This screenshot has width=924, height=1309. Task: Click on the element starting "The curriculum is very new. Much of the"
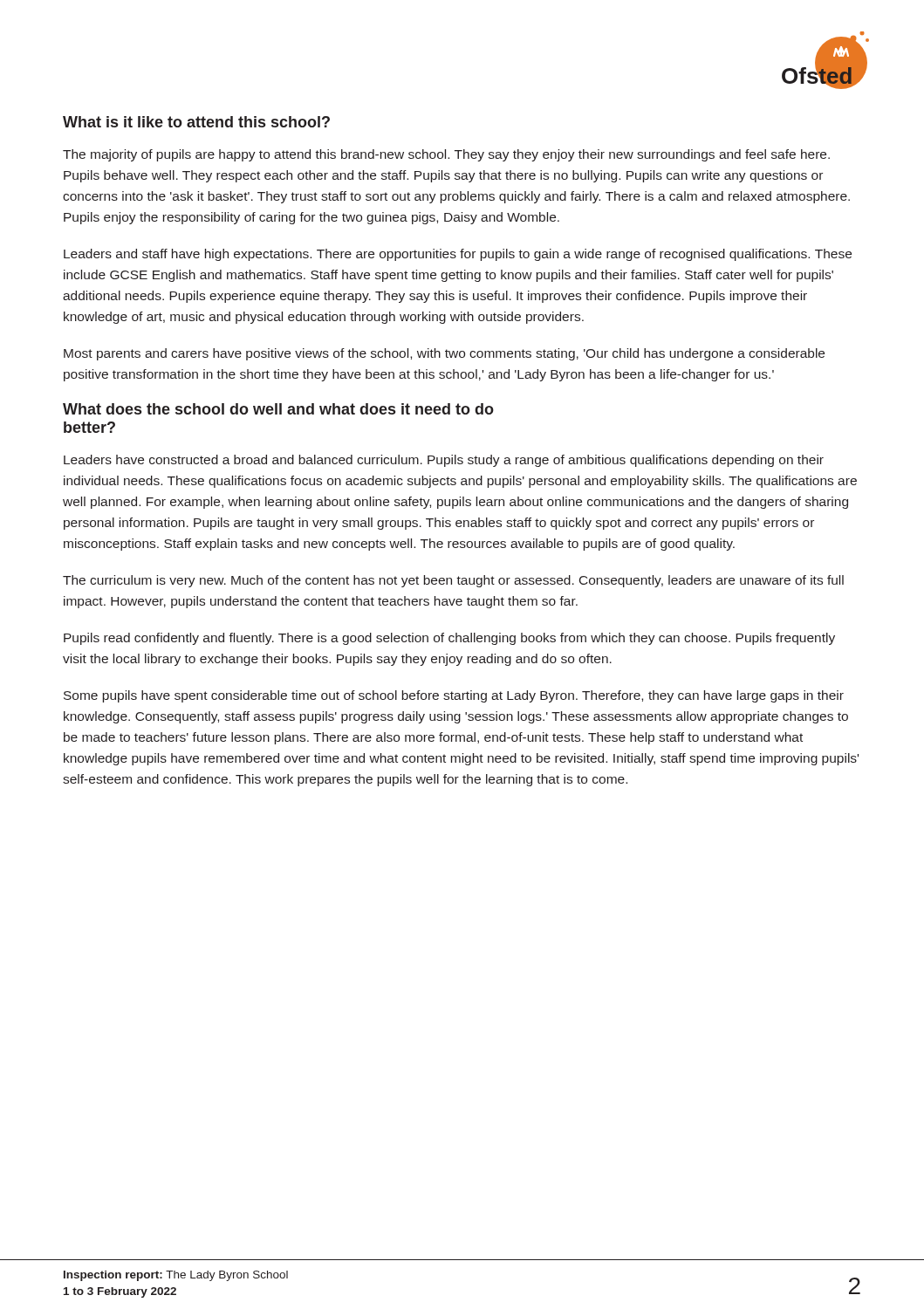click(x=454, y=591)
